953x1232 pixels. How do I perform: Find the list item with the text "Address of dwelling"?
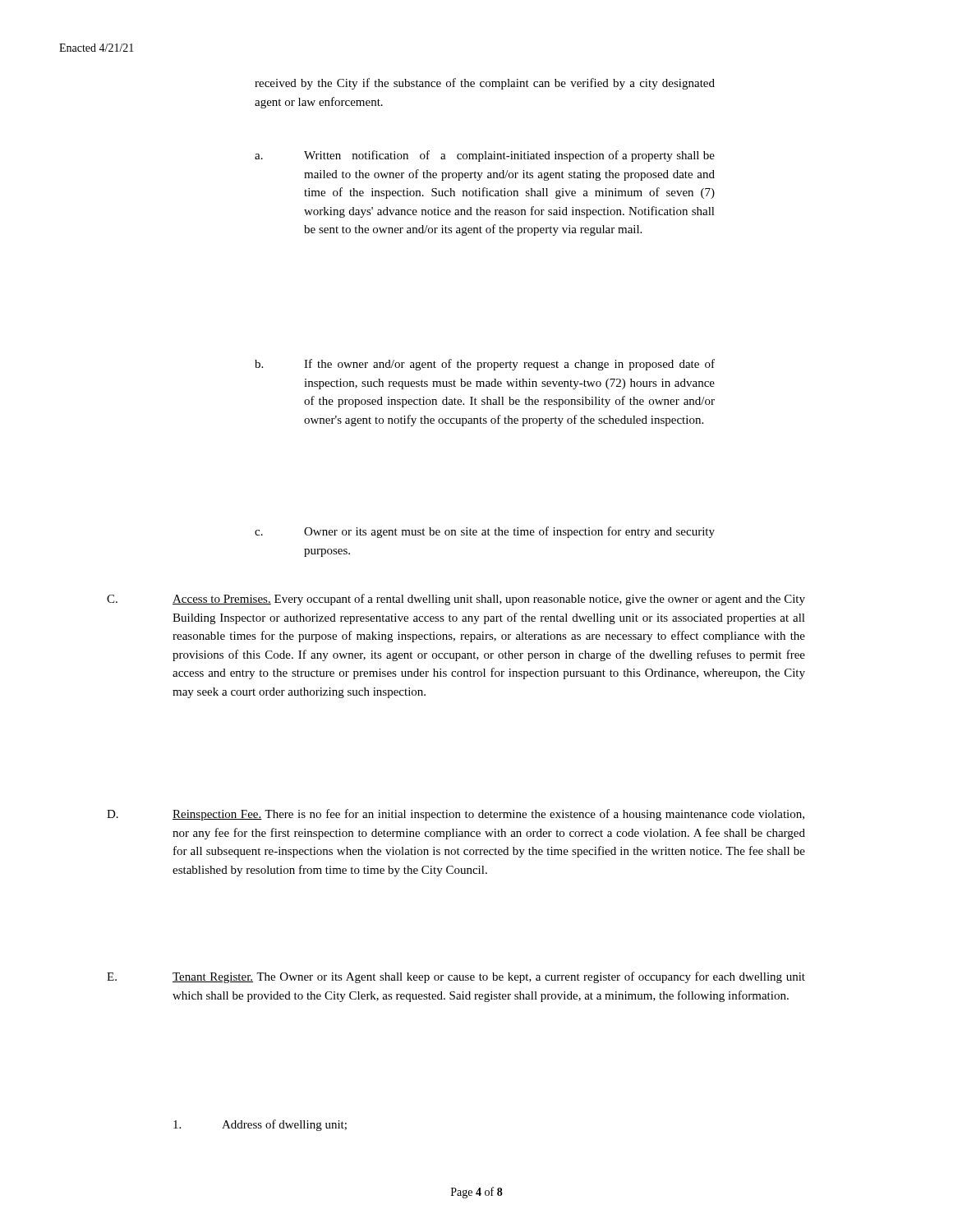(260, 1125)
